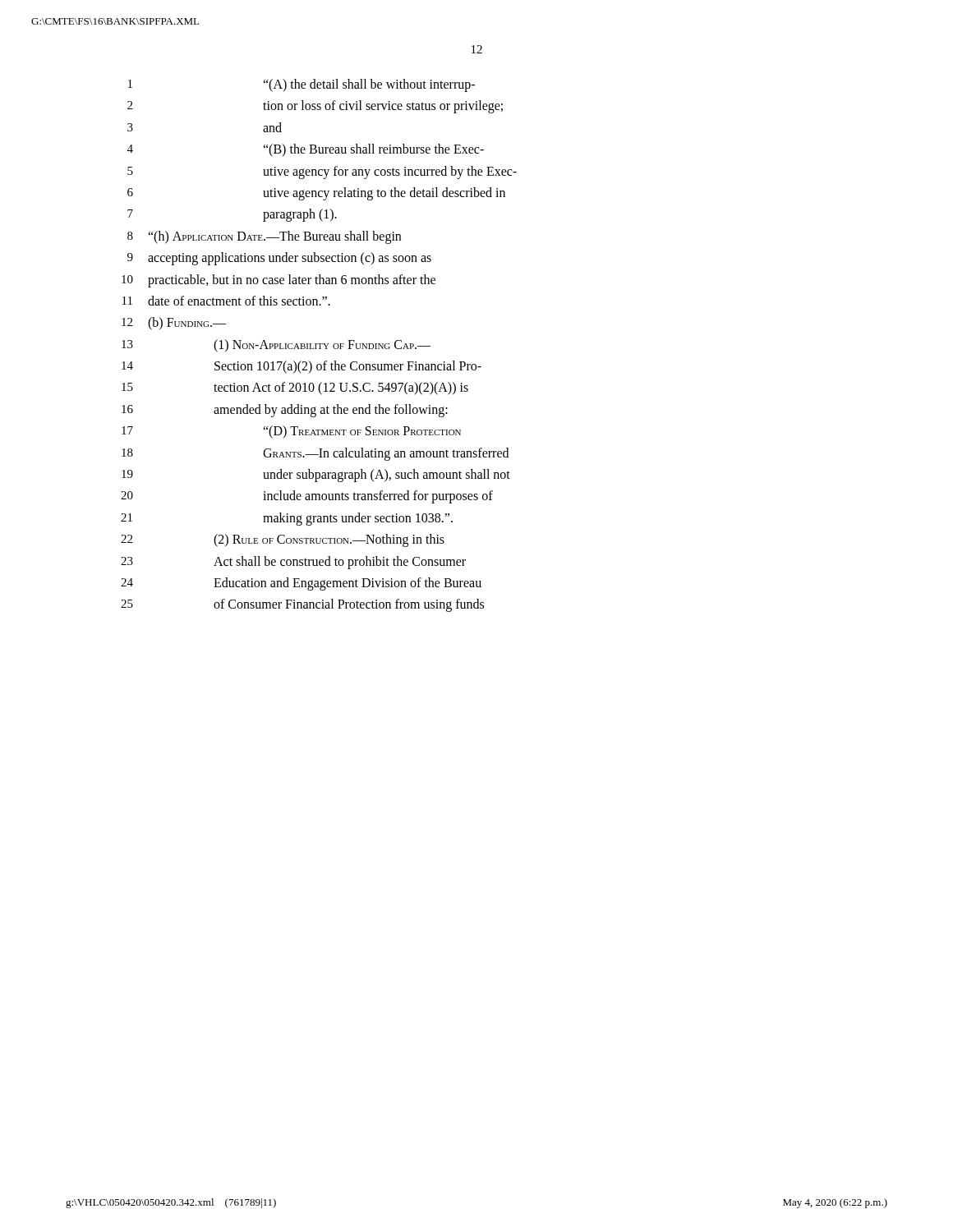
Task: Click the passage that begins "1 “(A) the detail"
Action: [435, 85]
